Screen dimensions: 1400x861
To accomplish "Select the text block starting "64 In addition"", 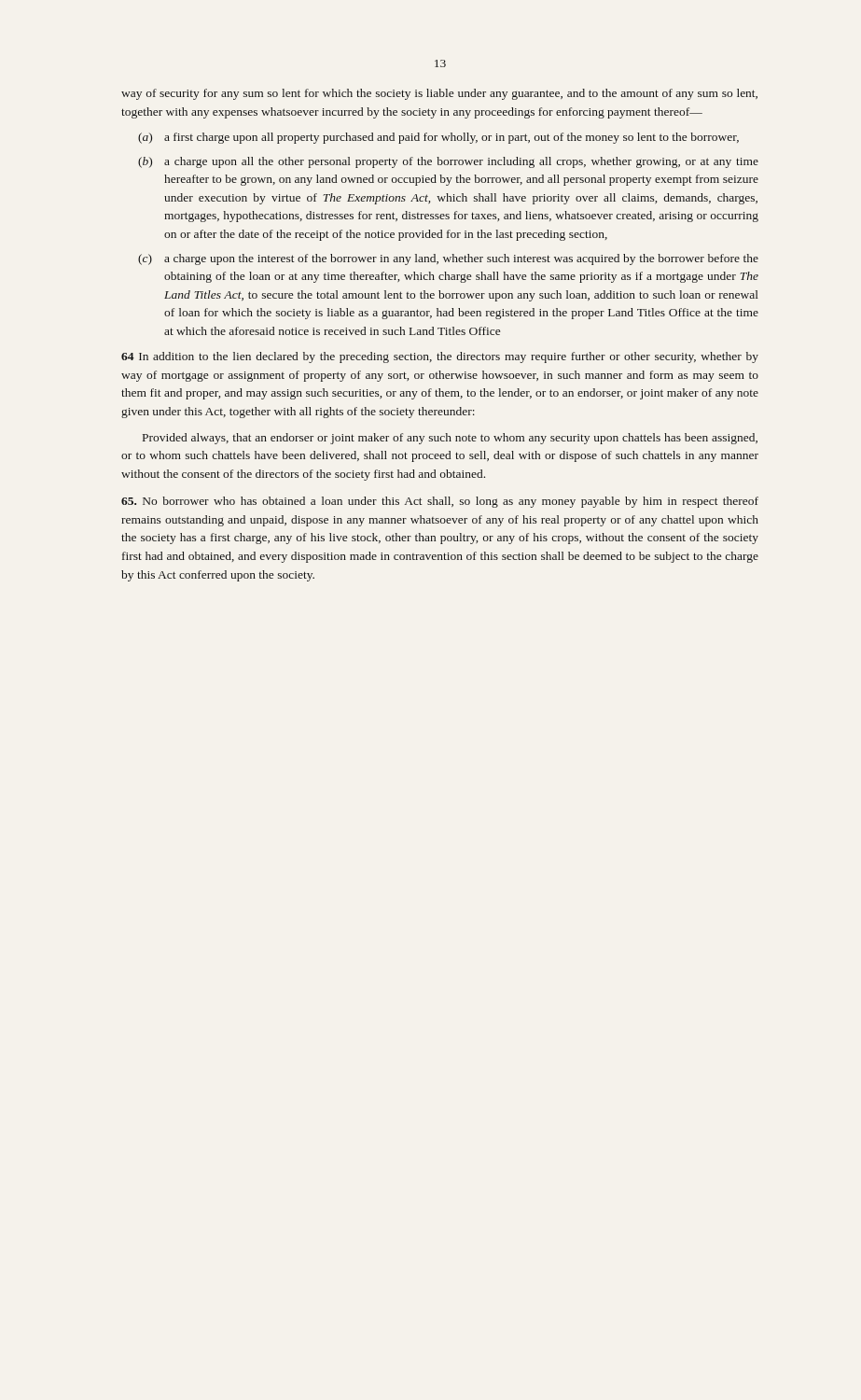I will (440, 384).
